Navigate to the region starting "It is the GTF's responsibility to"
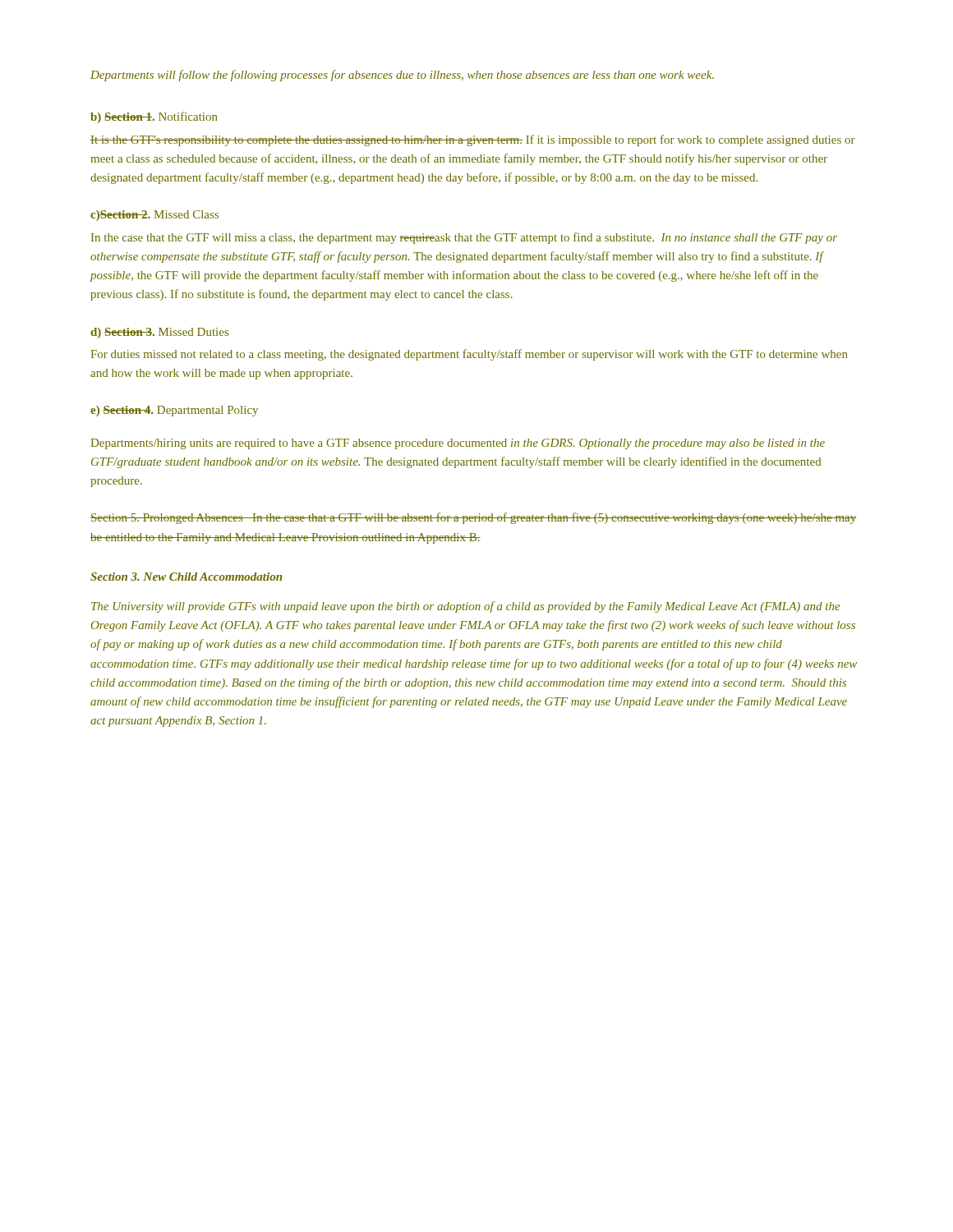953x1232 pixels. click(476, 159)
